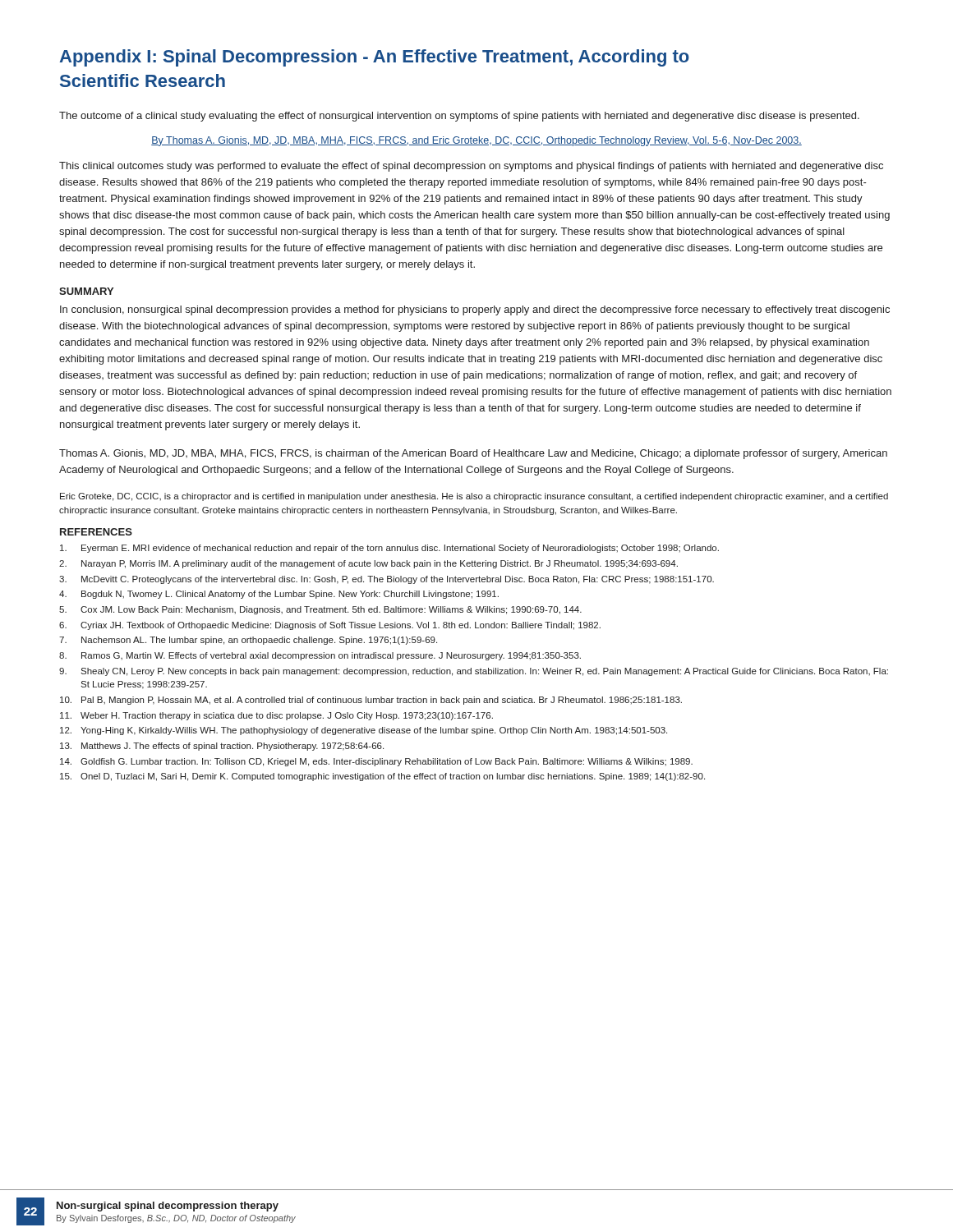
Task: Point to the region starting "This clinical outcomes study was performed to"
Action: 475,215
